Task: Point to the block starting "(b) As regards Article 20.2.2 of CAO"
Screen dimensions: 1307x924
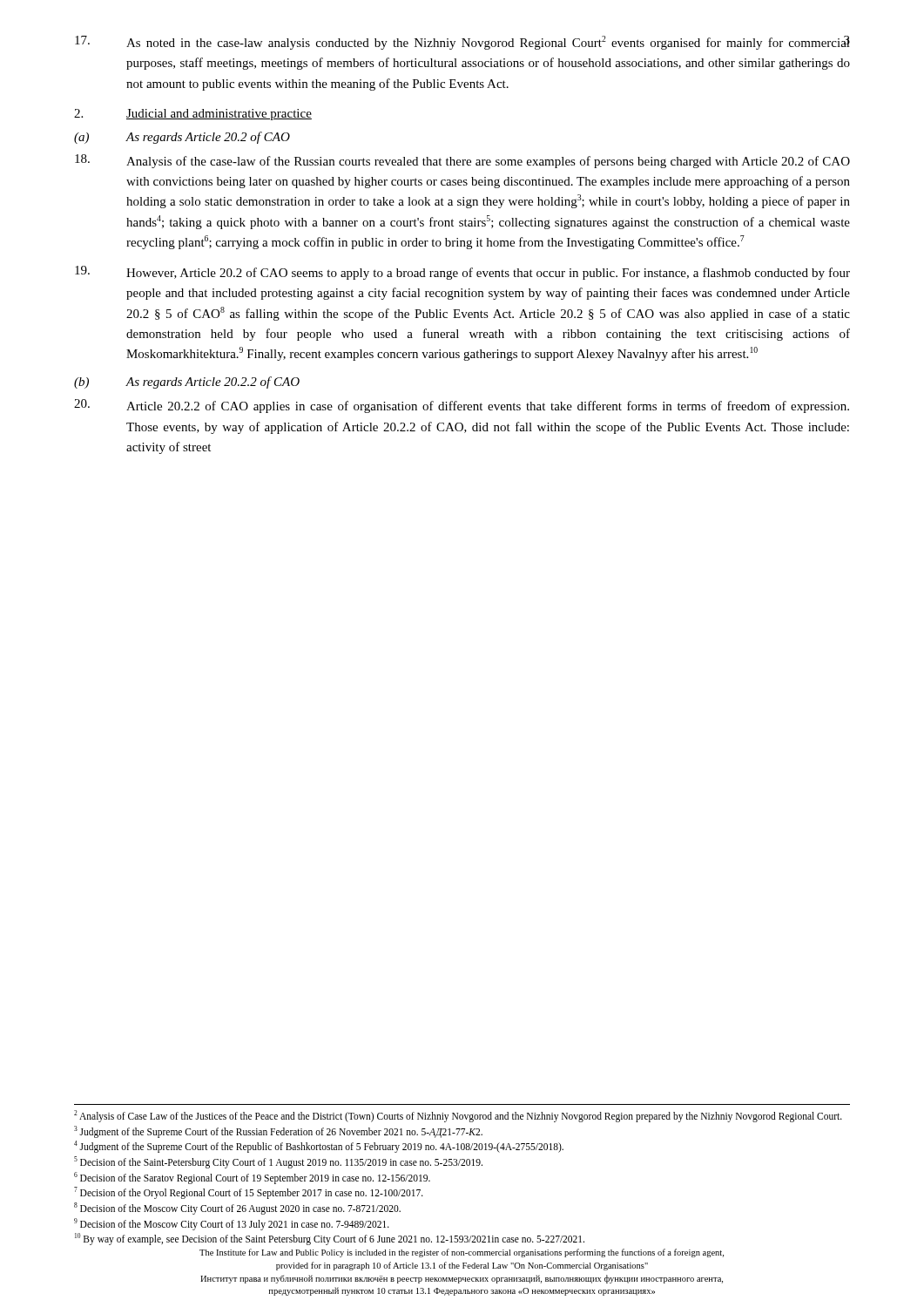Action: (x=187, y=382)
